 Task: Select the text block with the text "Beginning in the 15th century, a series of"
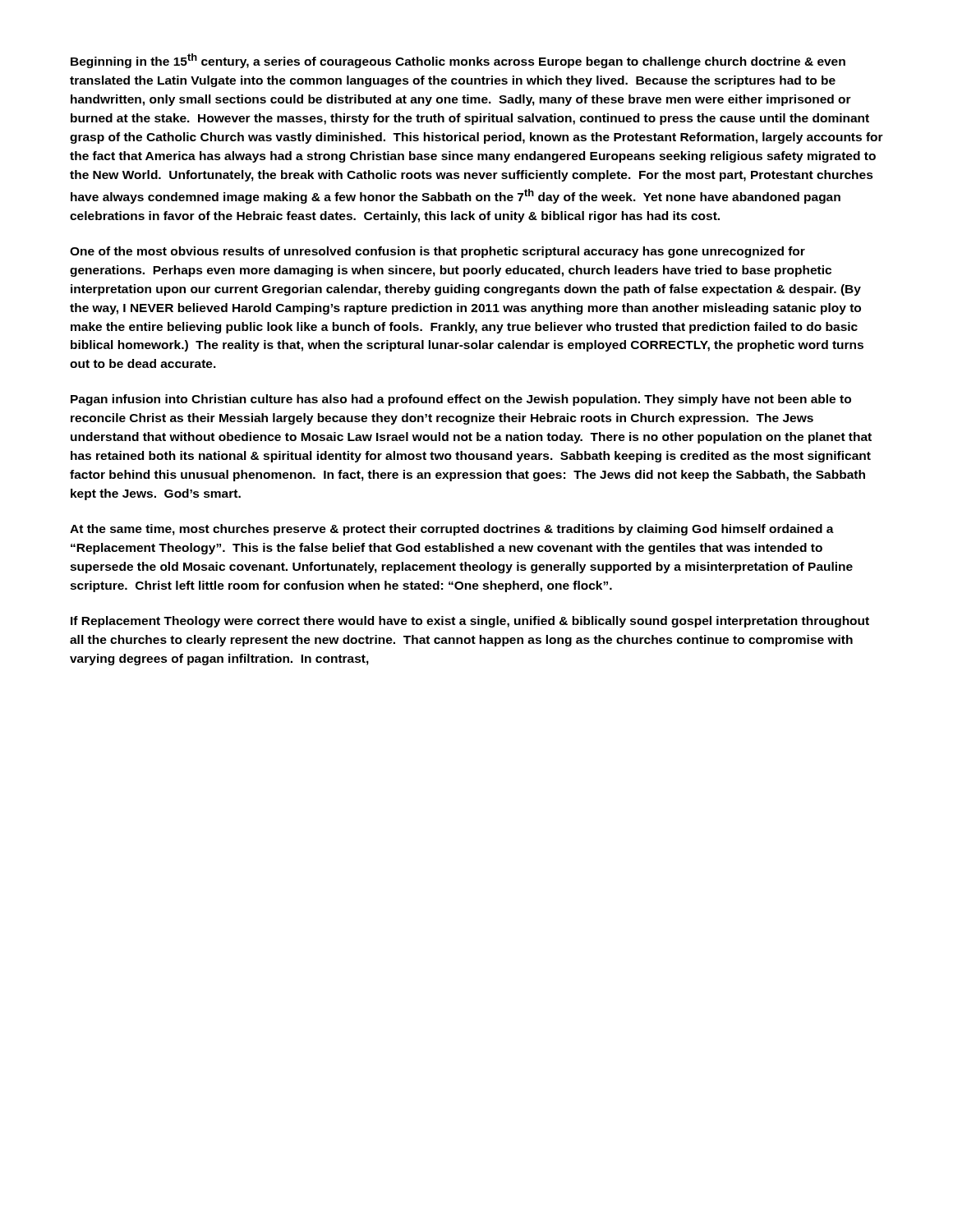pyautogui.click(x=476, y=137)
